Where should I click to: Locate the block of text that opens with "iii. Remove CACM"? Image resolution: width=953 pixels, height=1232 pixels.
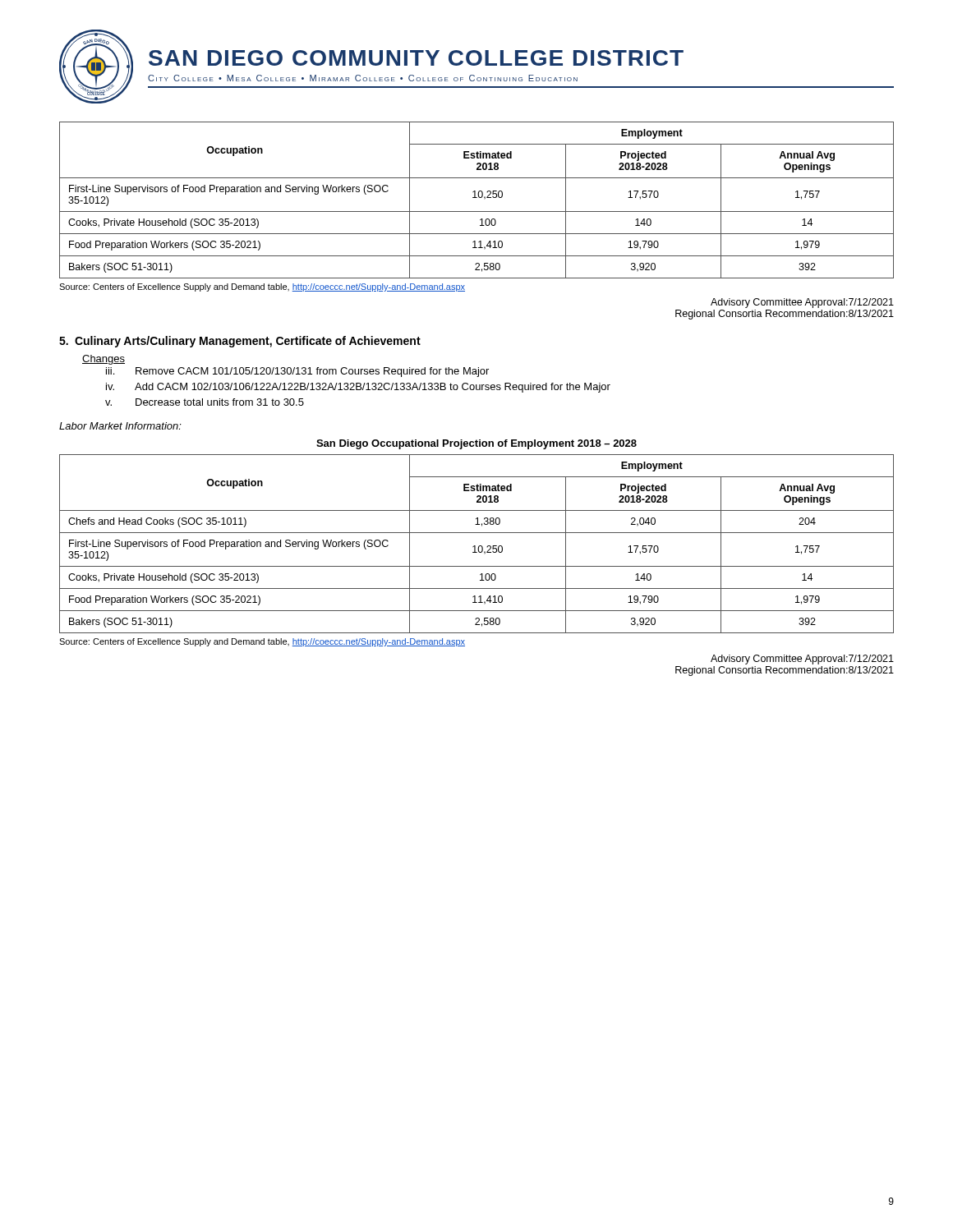tap(499, 371)
